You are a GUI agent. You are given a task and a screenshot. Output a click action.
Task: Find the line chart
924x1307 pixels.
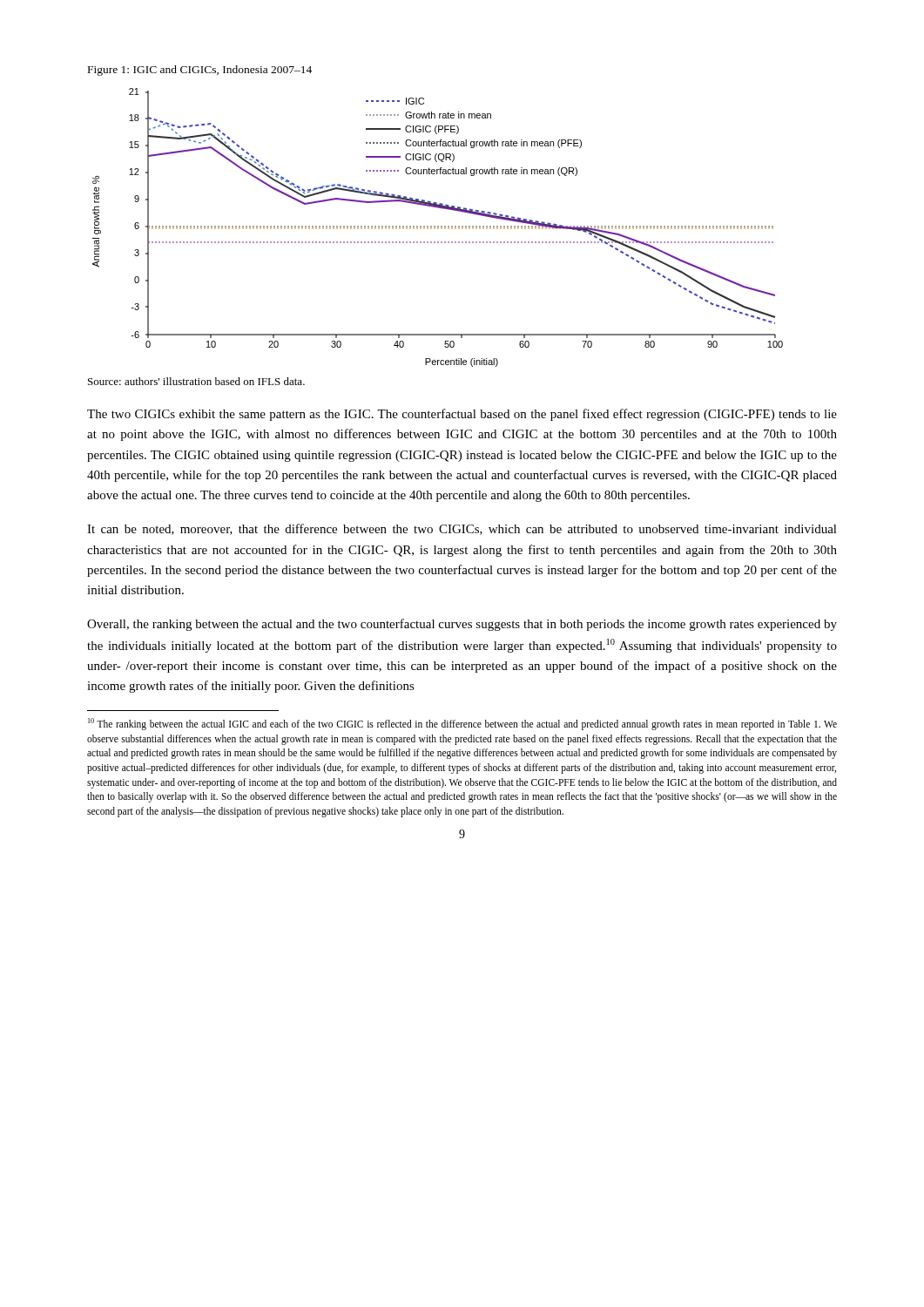click(x=462, y=226)
